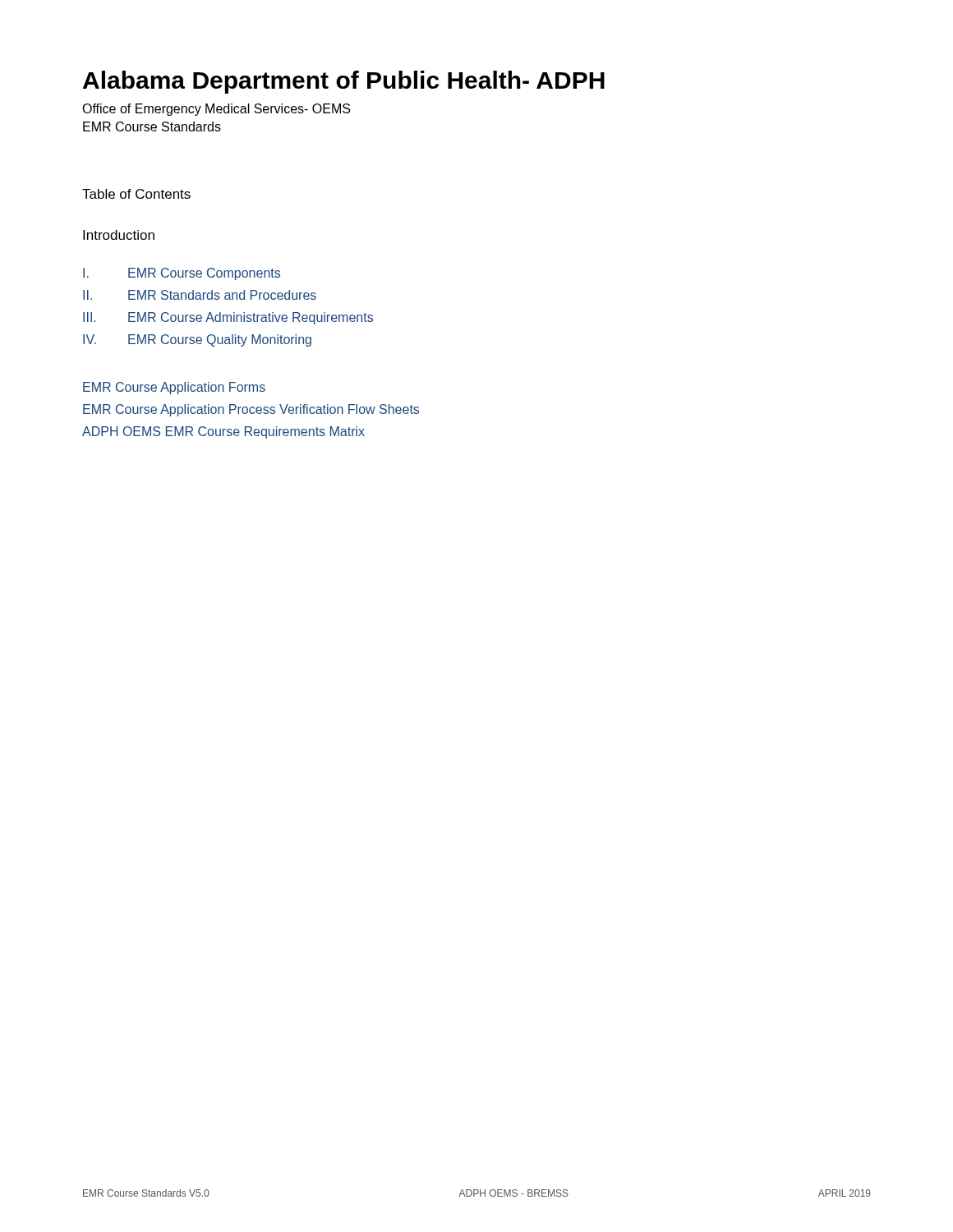The width and height of the screenshot is (953, 1232).
Task: Click where it says "I. EMR Course Components"
Action: coord(181,273)
